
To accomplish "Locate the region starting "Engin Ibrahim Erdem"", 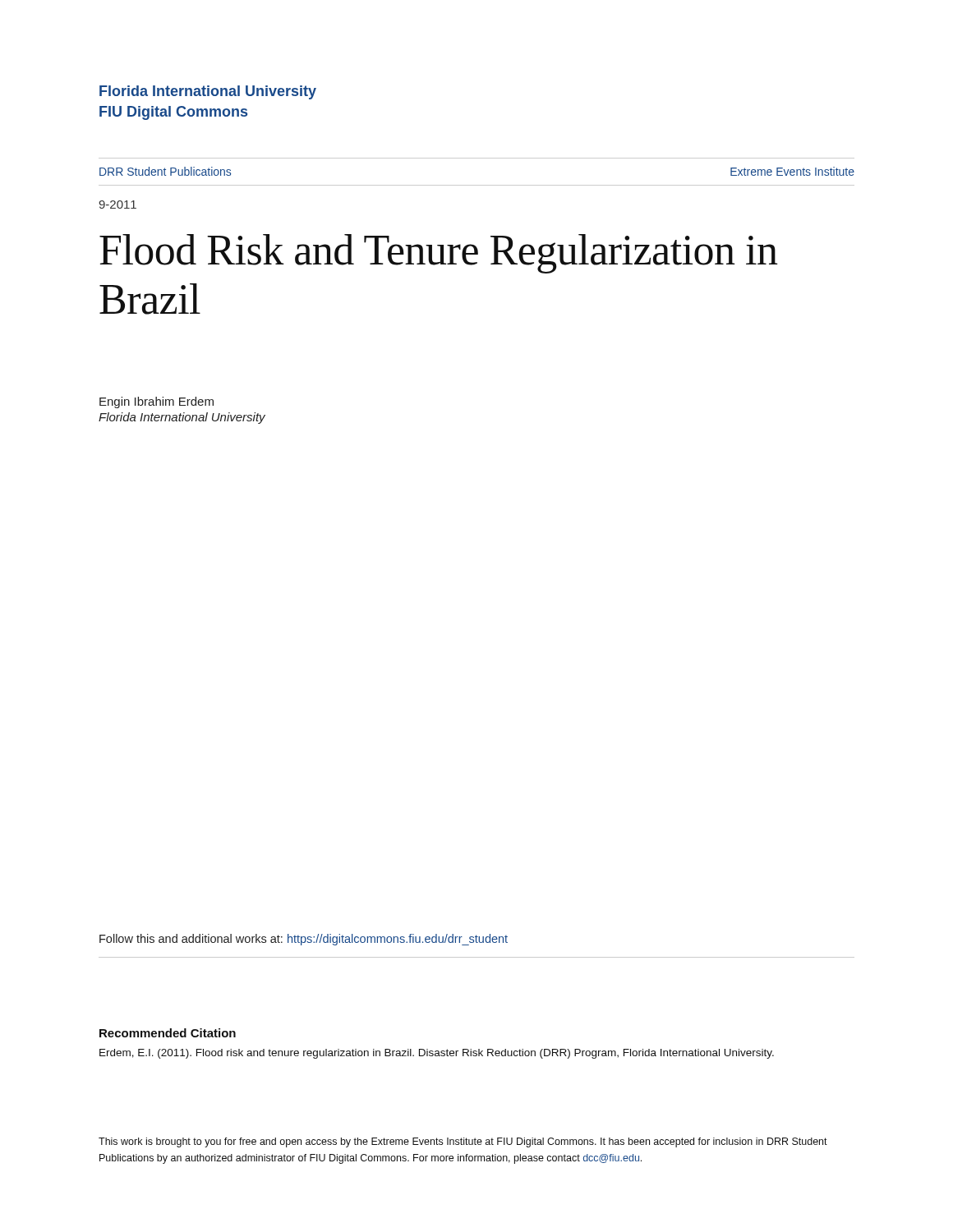I will click(x=182, y=409).
